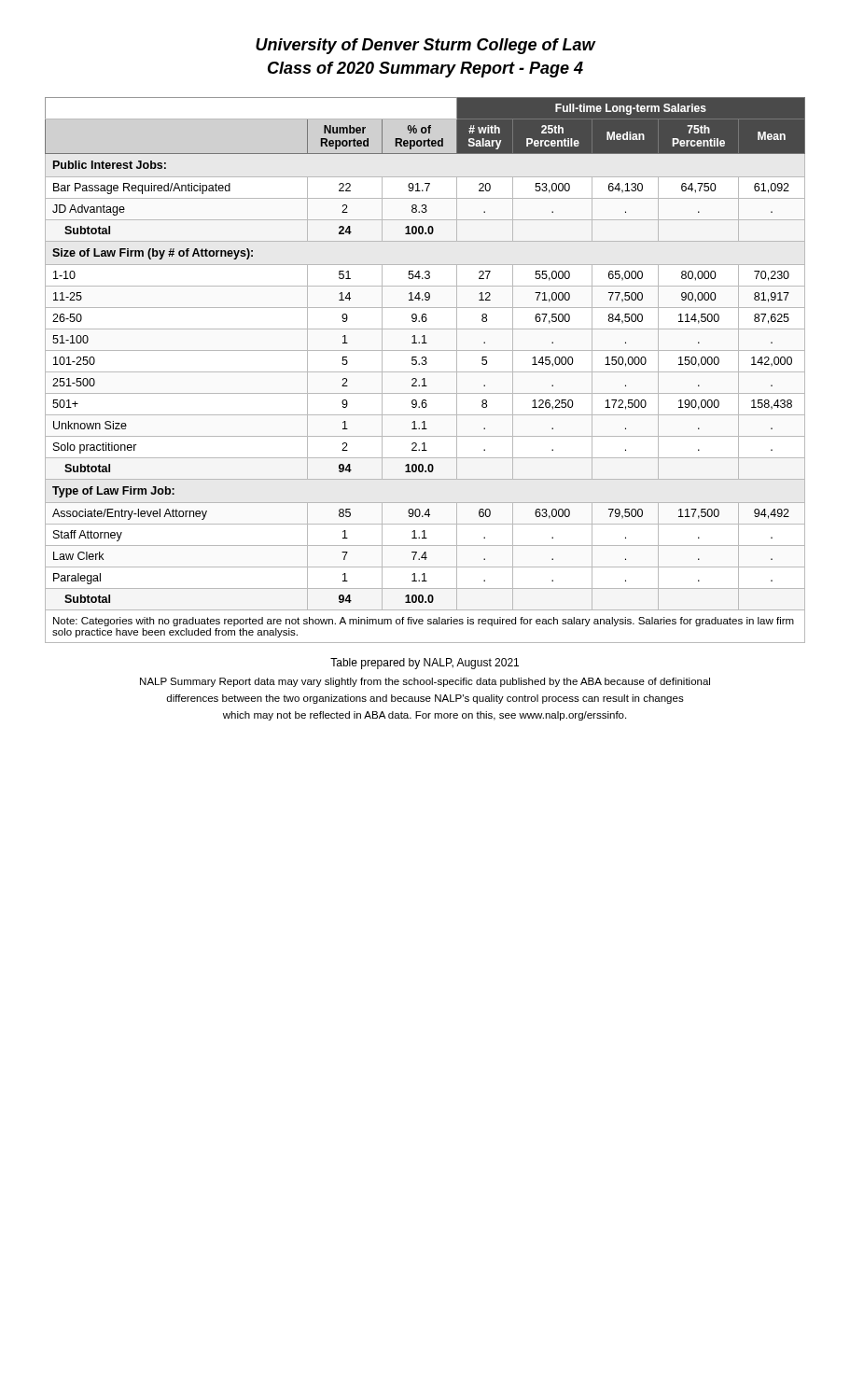Find the region starting "University of Denver Sturm College of"
Image resolution: width=850 pixels, height=1400 pixels.
[425, 57]
